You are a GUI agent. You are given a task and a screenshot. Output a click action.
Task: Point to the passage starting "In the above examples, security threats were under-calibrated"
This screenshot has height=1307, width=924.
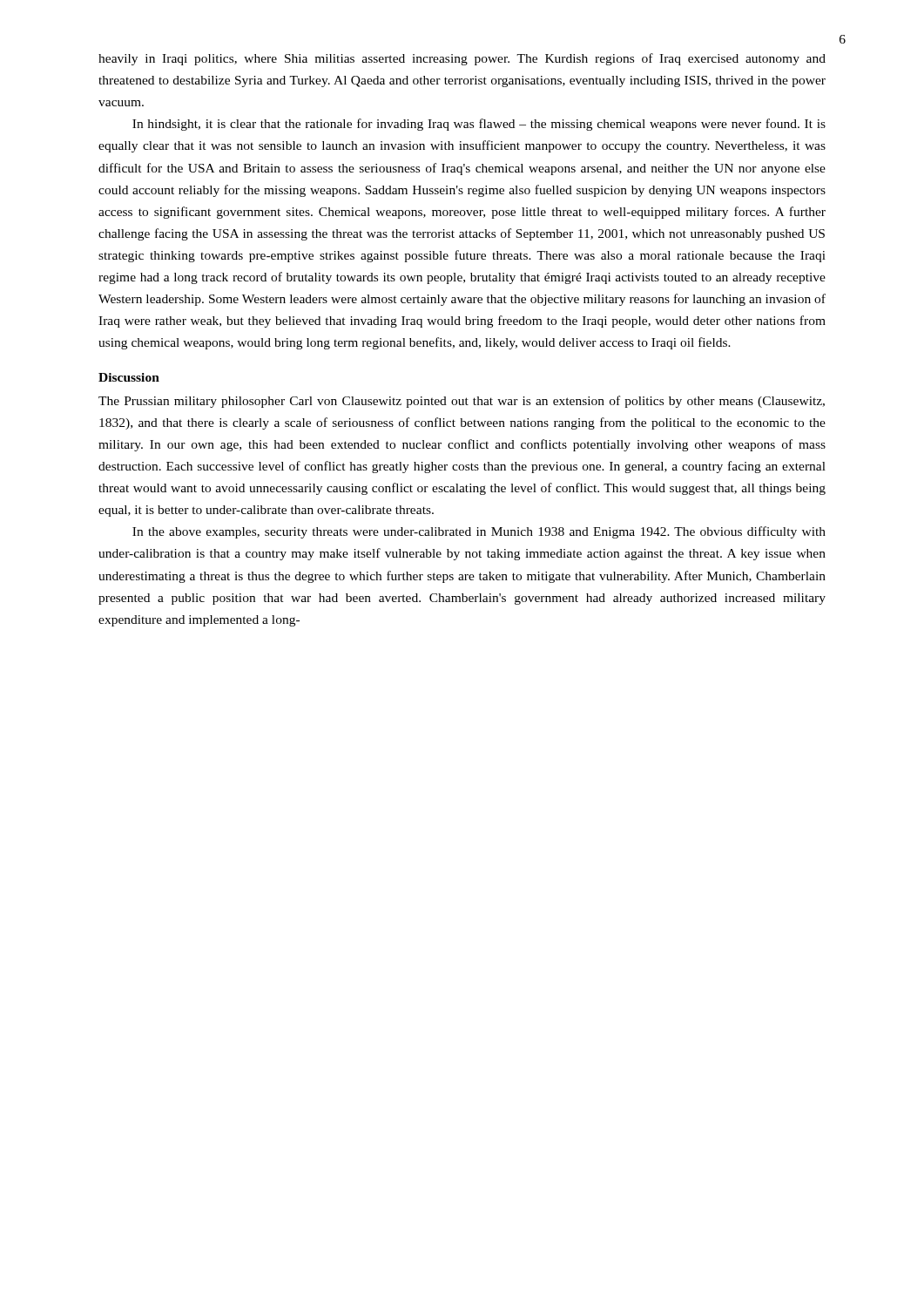pyautogui.click(x=462, y=575)
